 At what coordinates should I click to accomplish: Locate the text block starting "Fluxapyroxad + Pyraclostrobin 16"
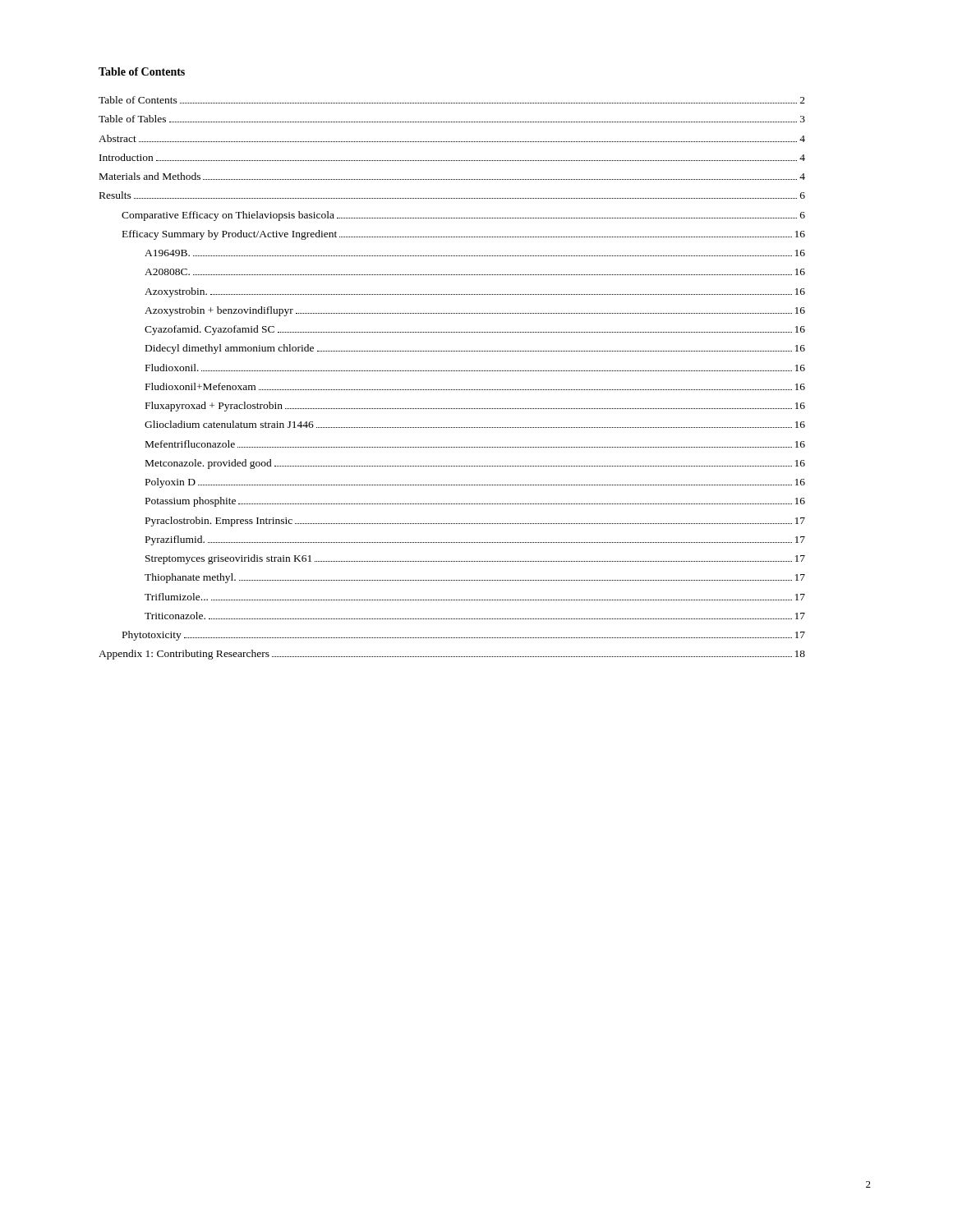[x=475, y=406]
